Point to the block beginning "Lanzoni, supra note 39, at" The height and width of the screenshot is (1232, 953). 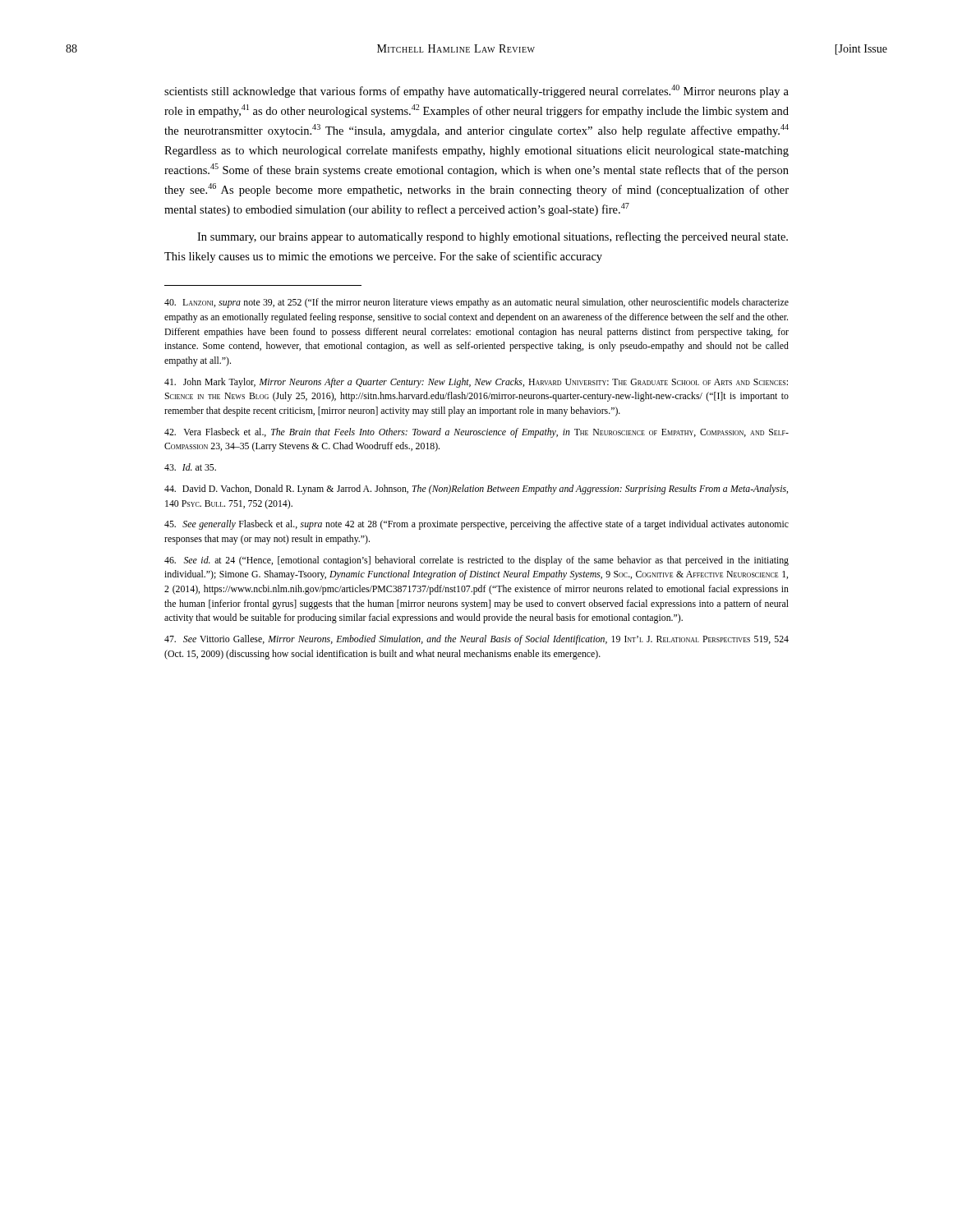pyautogui.click(x=476, y=332)
